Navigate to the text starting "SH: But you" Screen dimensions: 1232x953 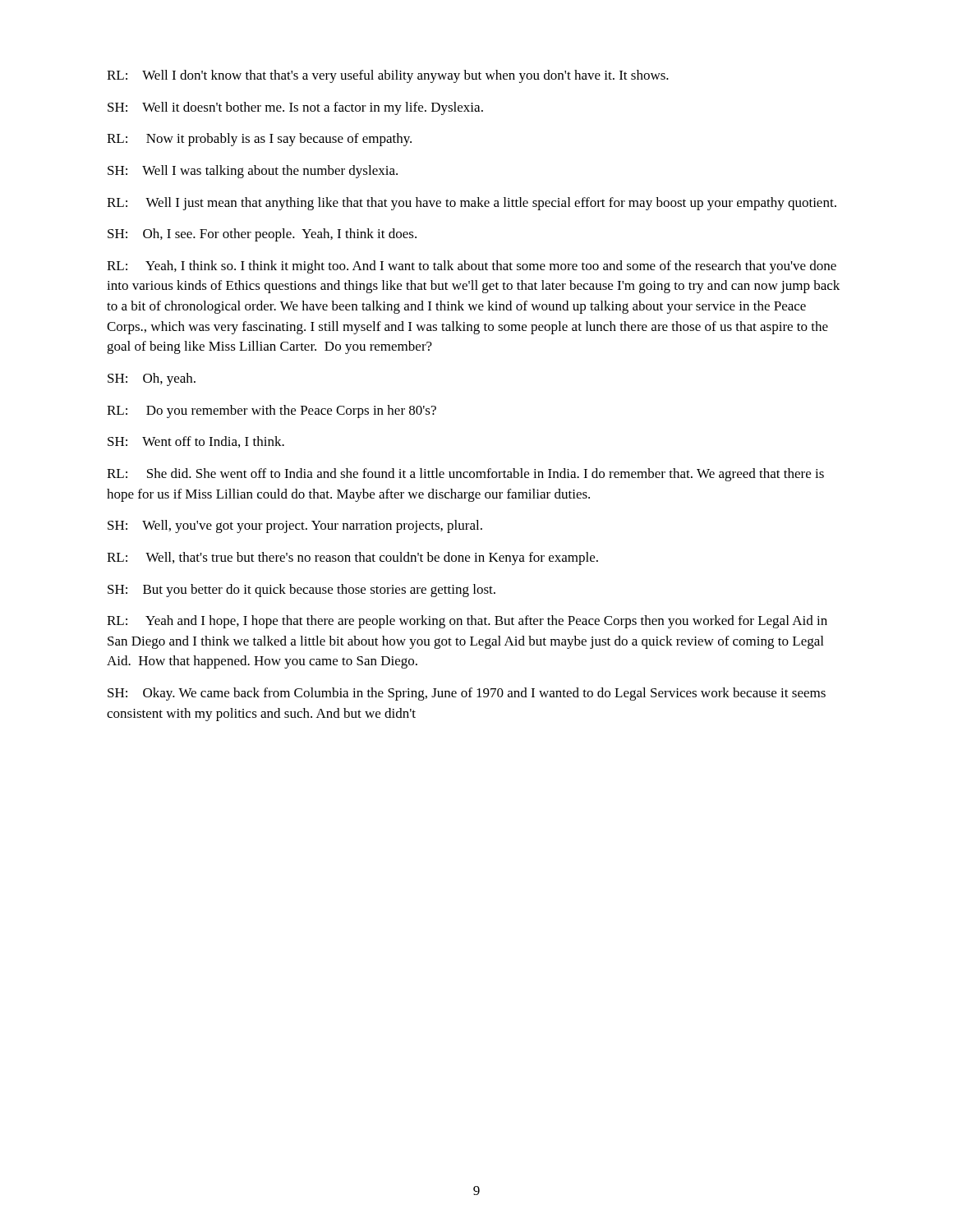point(302,589)
